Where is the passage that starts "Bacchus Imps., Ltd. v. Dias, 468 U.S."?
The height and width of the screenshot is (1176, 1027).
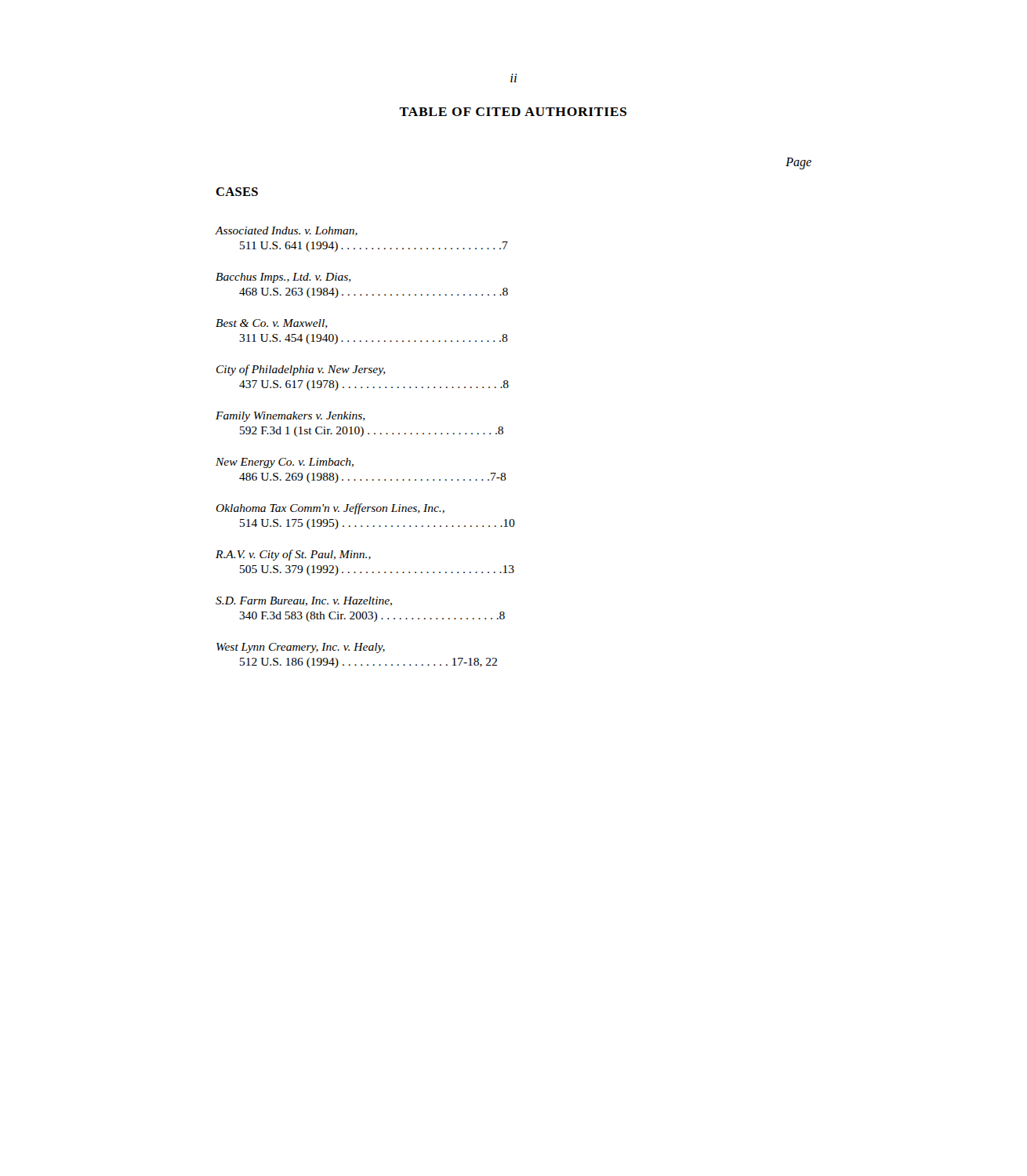pyautogui.click(x=514, y=284)
